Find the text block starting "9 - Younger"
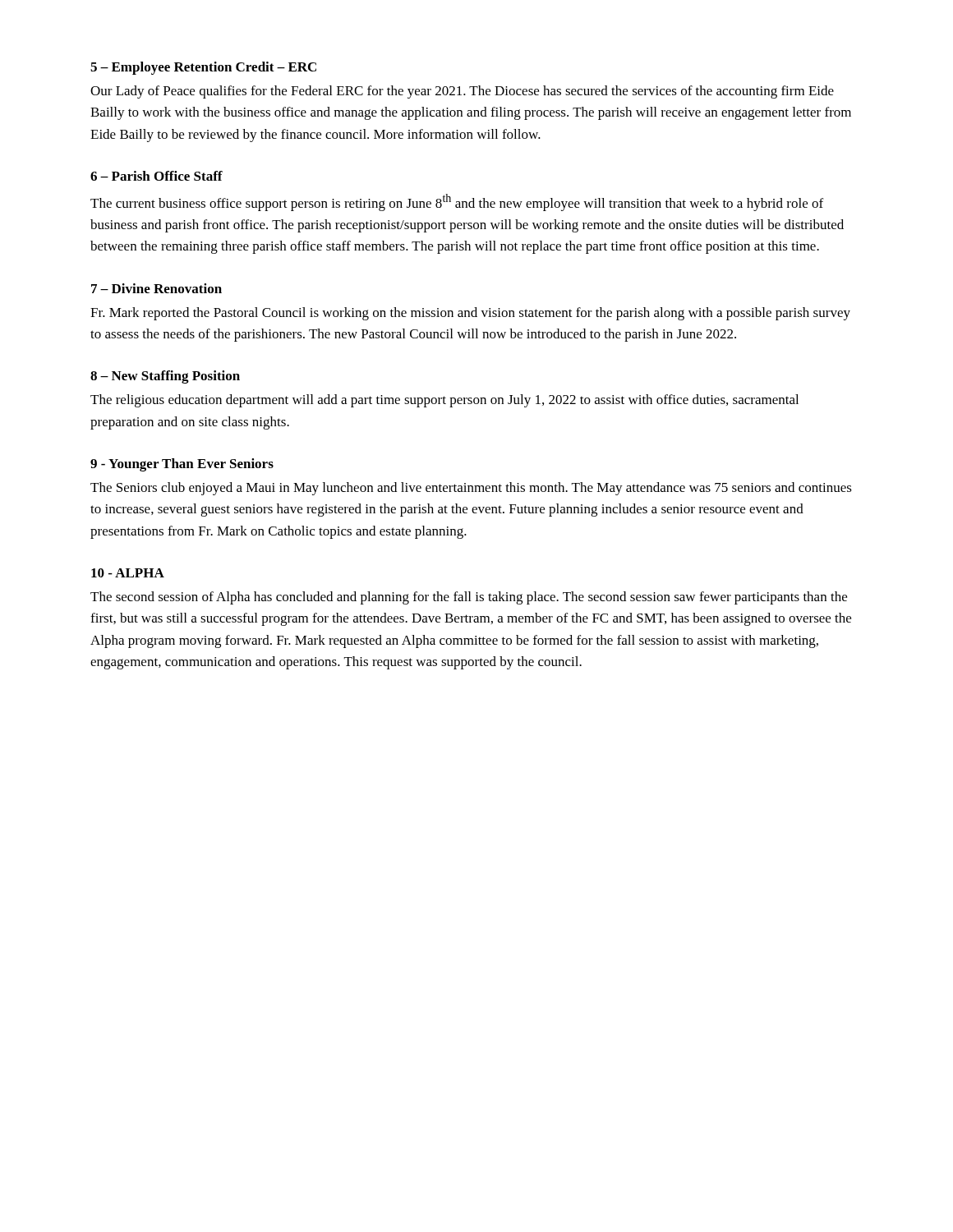953x1232 pixels. click(182, 464)
